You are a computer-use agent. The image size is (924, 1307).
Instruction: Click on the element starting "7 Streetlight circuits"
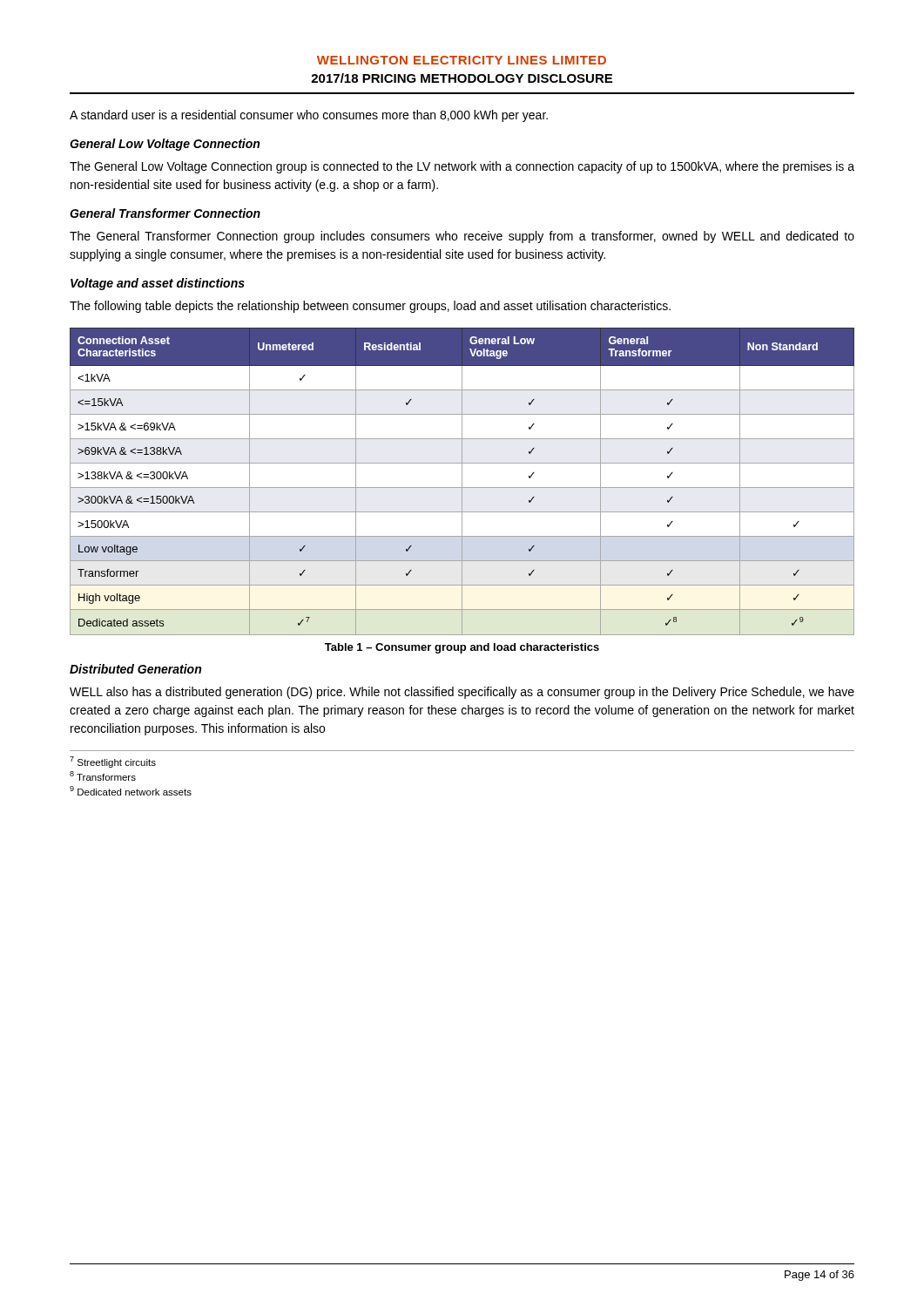coord(113,761)
